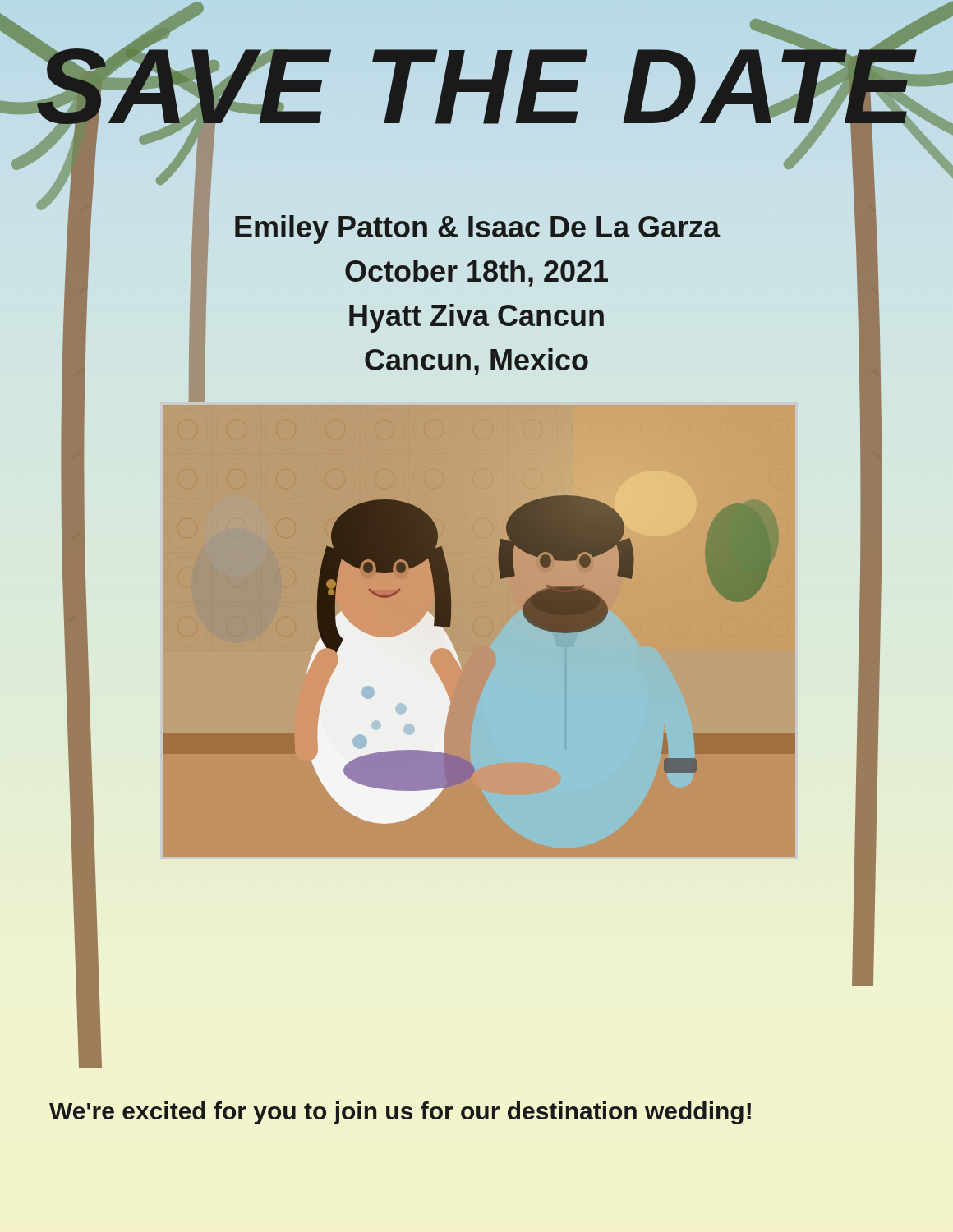Click on the text block starting "We're excited for you to join us for"
This screenshot has height=1232, width=953.
pyautogui.click(x=419, y=1111)
